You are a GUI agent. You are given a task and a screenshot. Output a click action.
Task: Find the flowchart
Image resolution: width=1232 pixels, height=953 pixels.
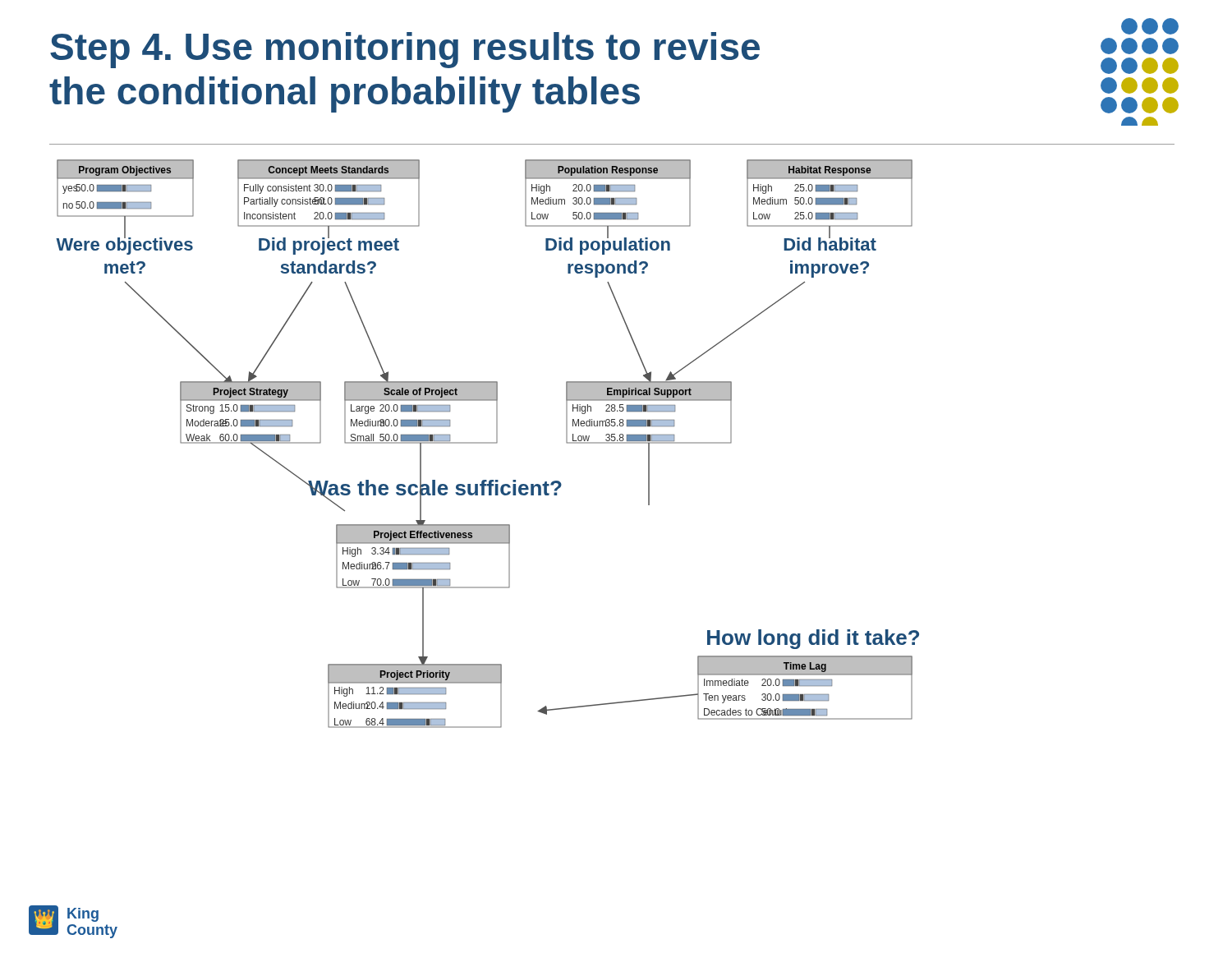point(616,513)
